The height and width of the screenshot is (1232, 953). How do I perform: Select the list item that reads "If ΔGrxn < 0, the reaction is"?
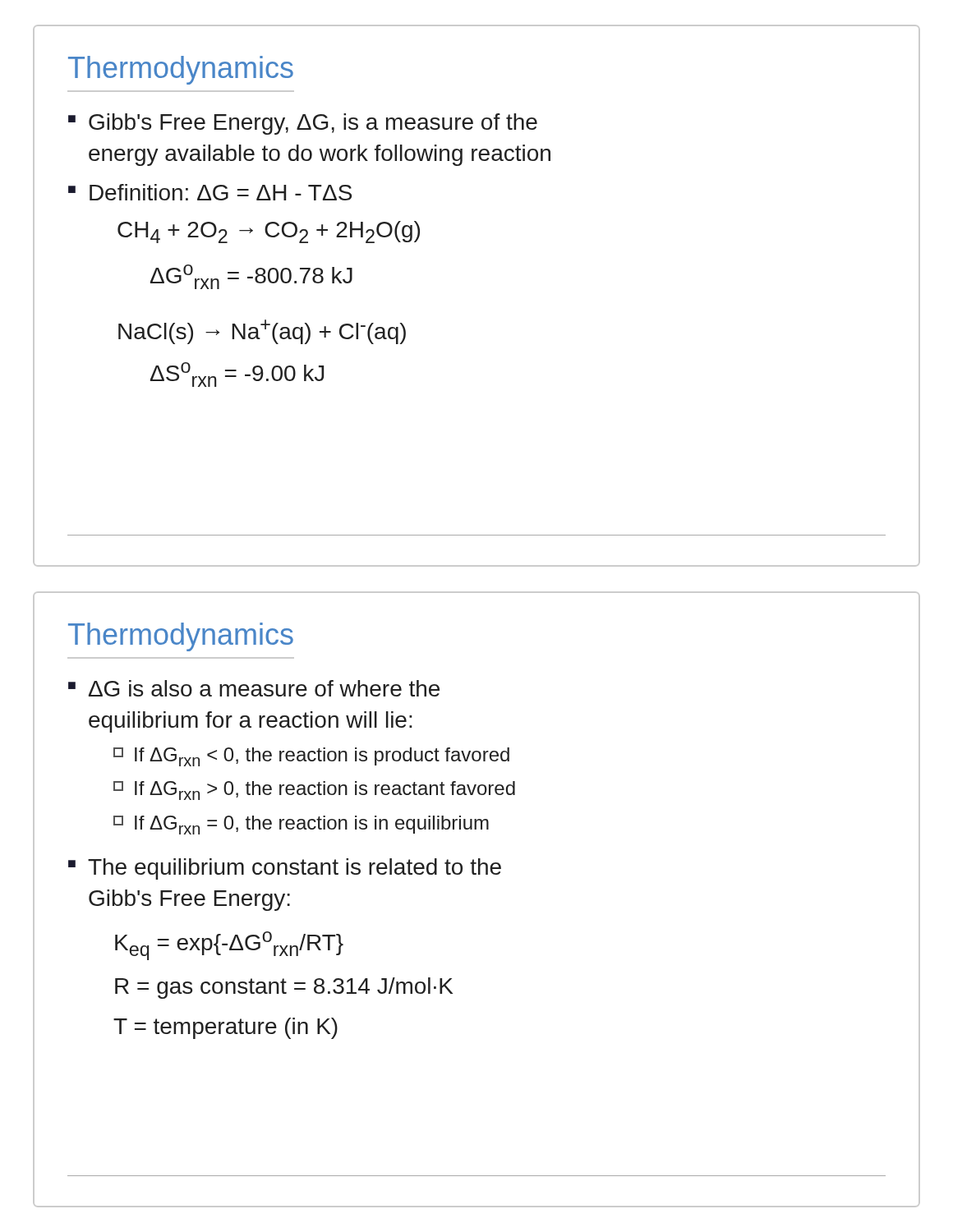pos(312,756)
